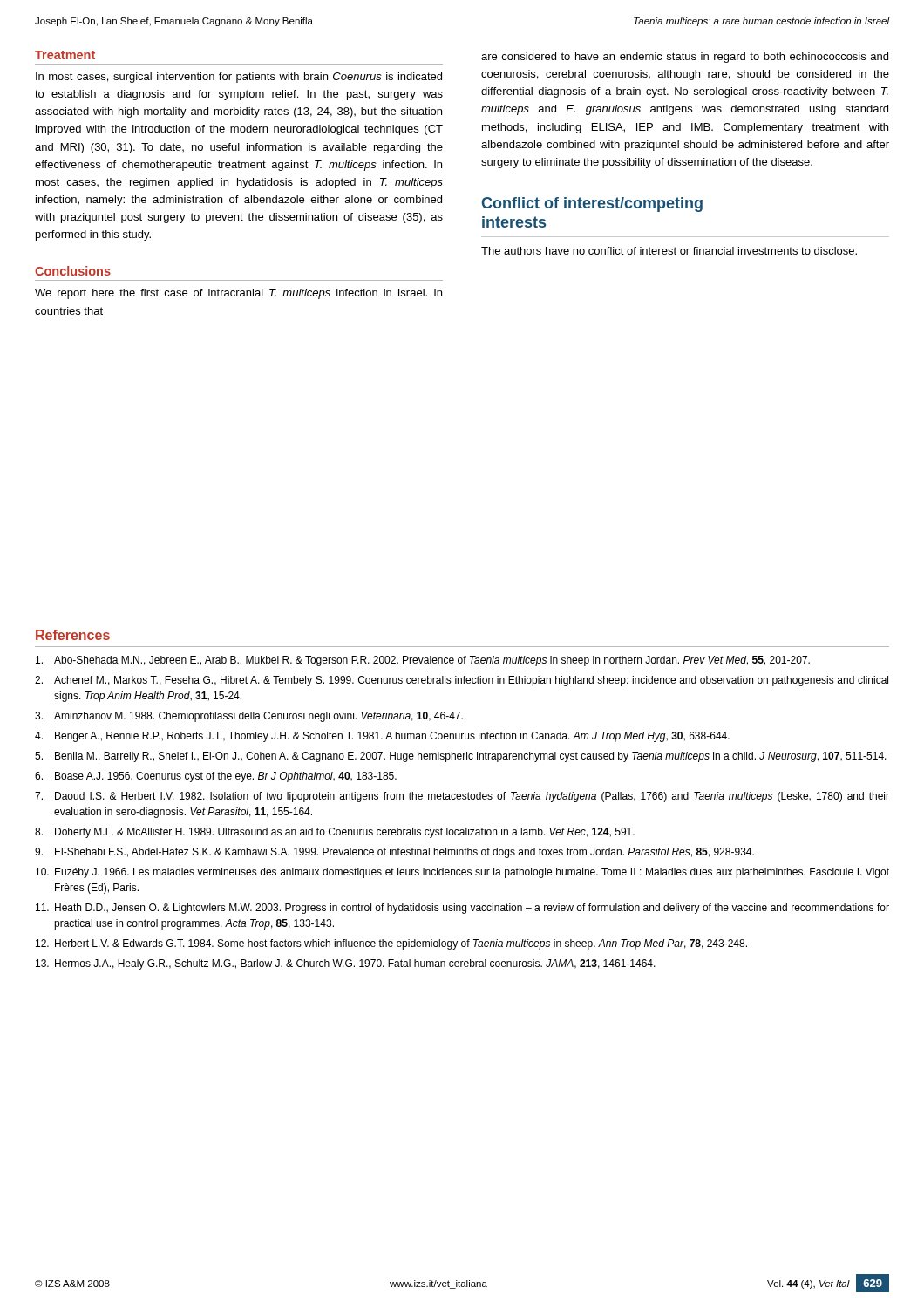
Task: Locate the passage starting "8. Doherty M.L. &"
Action: point(462,832)
